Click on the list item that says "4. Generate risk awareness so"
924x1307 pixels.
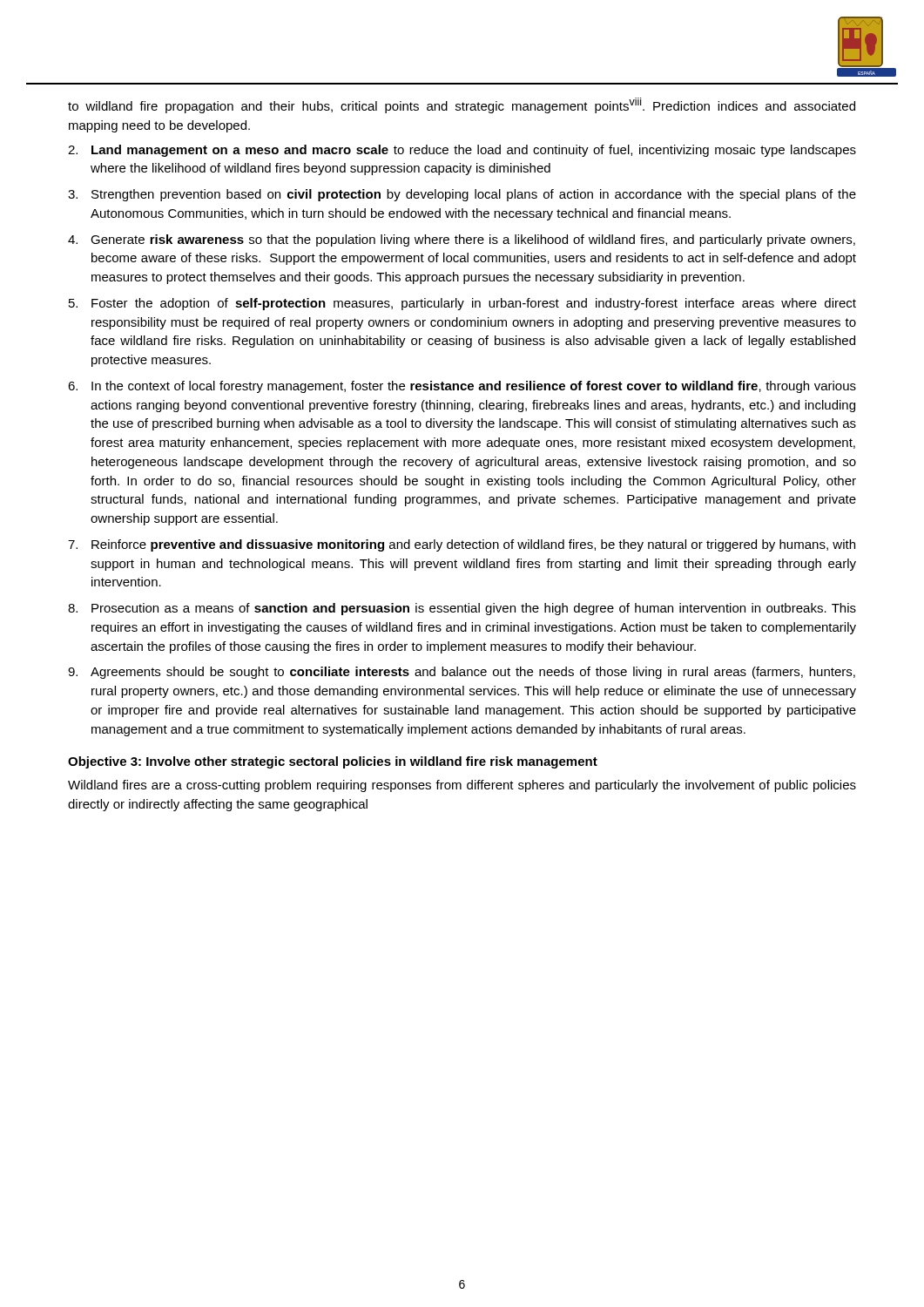point(462,258)
